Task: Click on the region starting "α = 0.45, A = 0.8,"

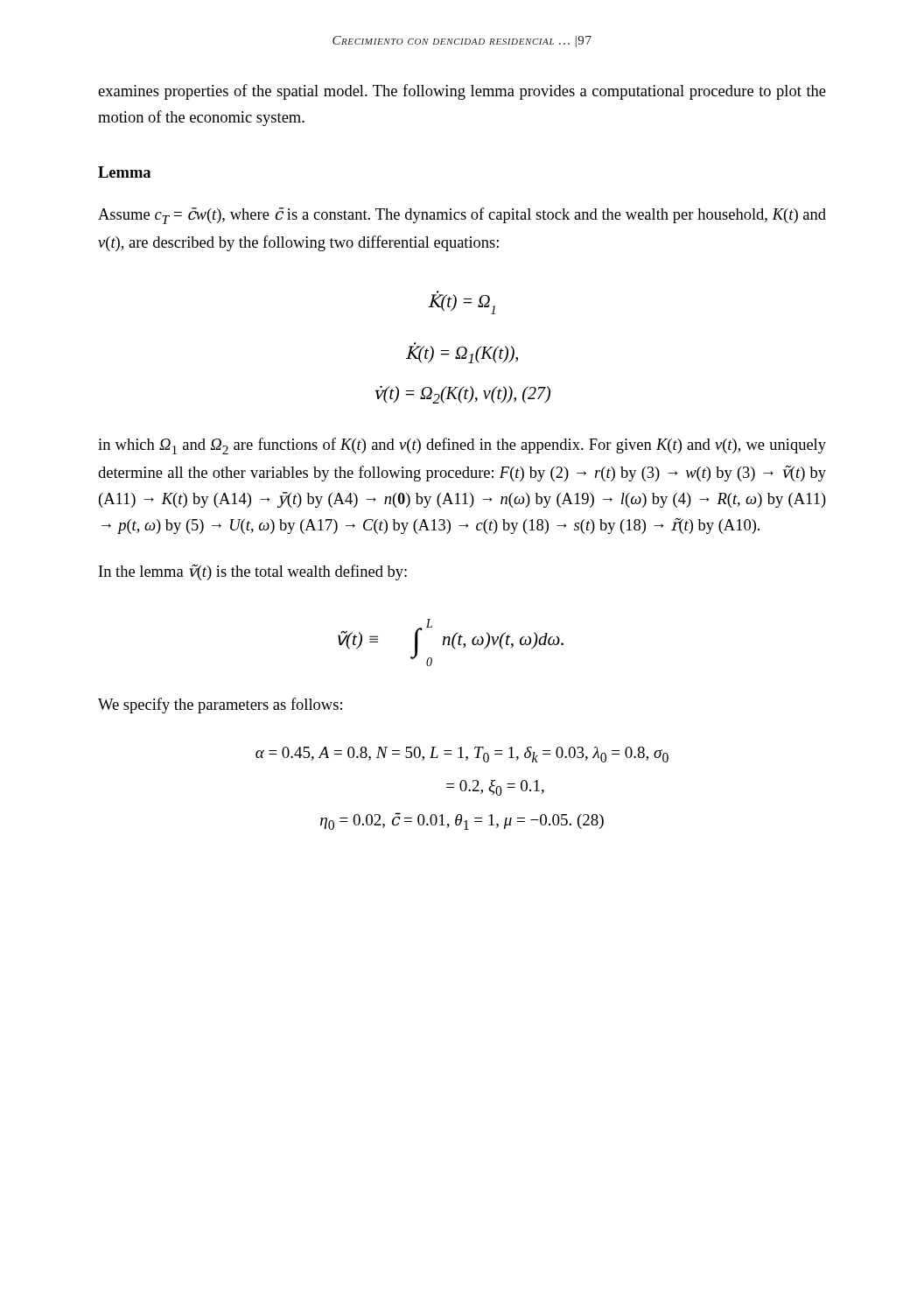Action: click(462, 788)
